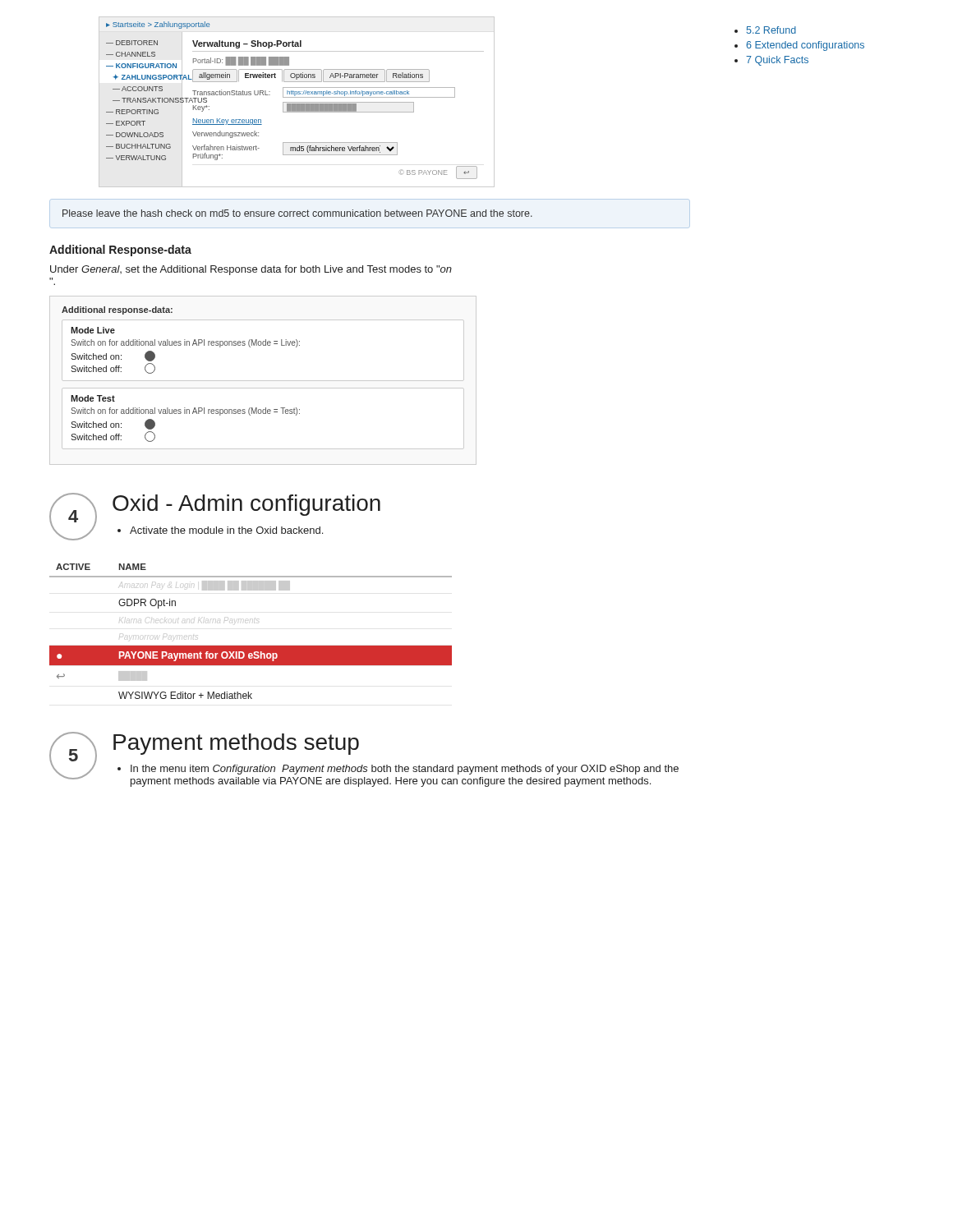Locate the text "6 Extended configurations"
953x1232 pixels.
[805, 45]
